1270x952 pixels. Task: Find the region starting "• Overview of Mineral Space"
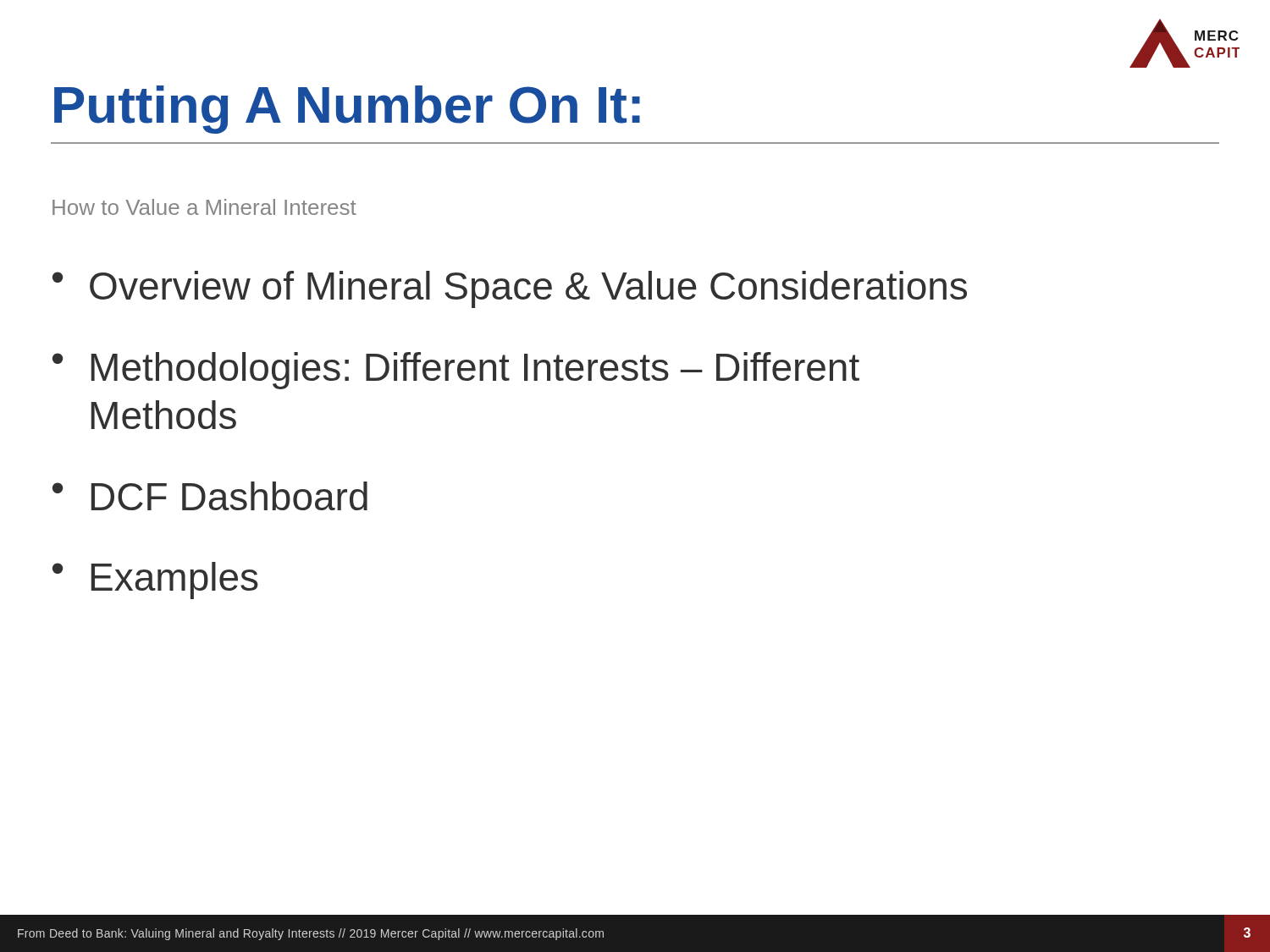tap(510, 287)
